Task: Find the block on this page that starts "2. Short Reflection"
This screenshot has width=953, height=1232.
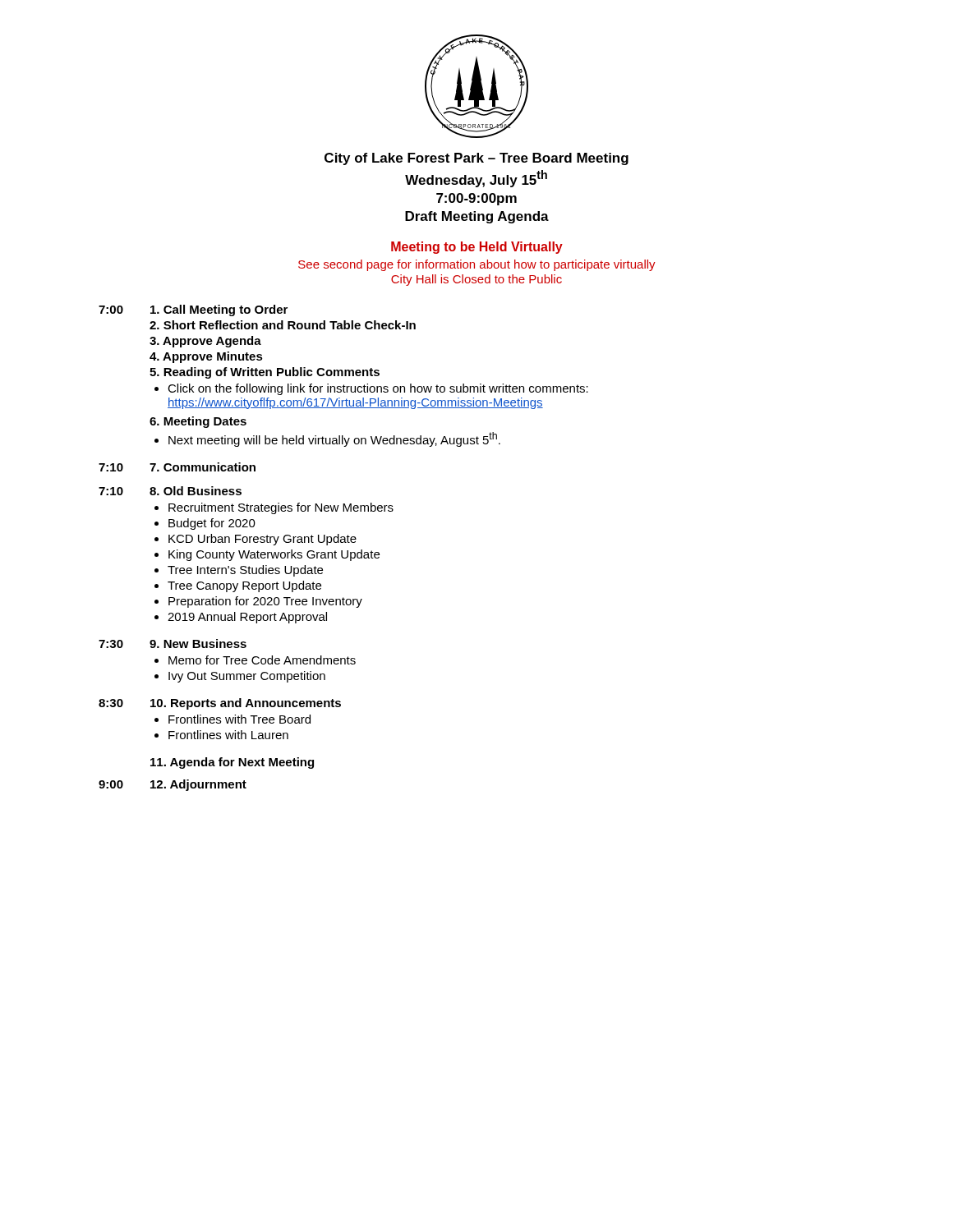Action: point(283,325)
